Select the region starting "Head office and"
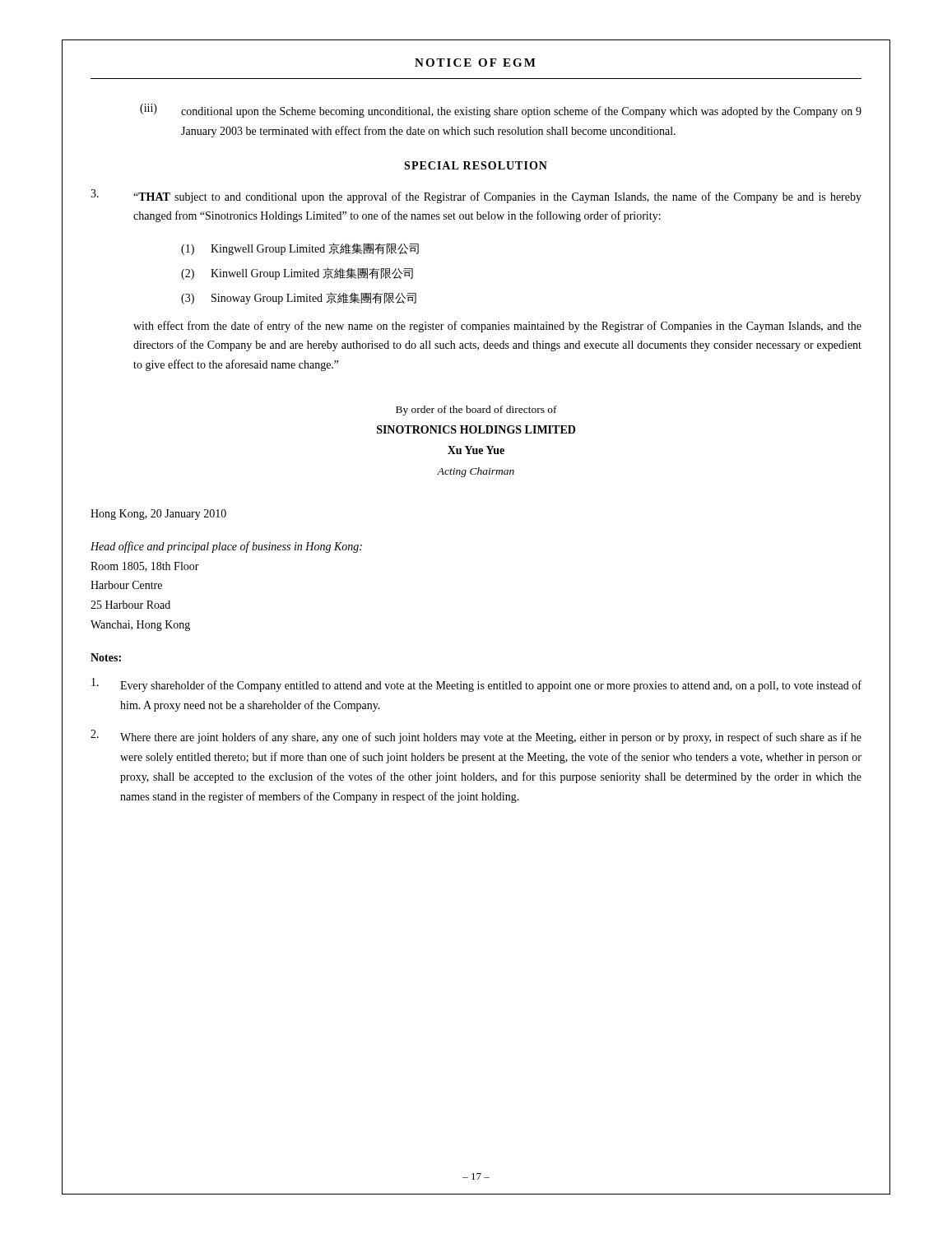The image size is (952, 1234). click(x=226, y=547)
